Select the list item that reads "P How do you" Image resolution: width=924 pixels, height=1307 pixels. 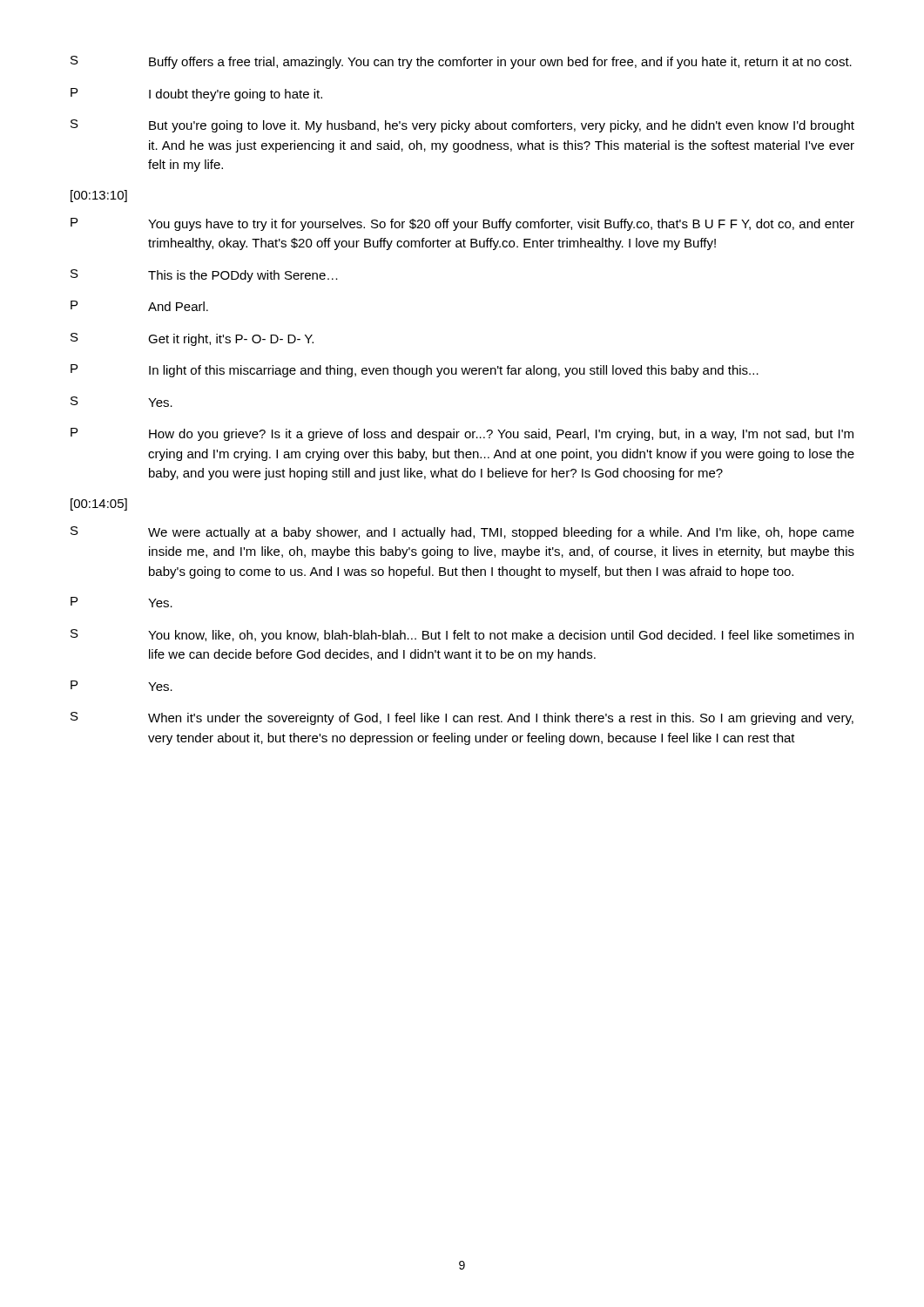coord(462,454)
